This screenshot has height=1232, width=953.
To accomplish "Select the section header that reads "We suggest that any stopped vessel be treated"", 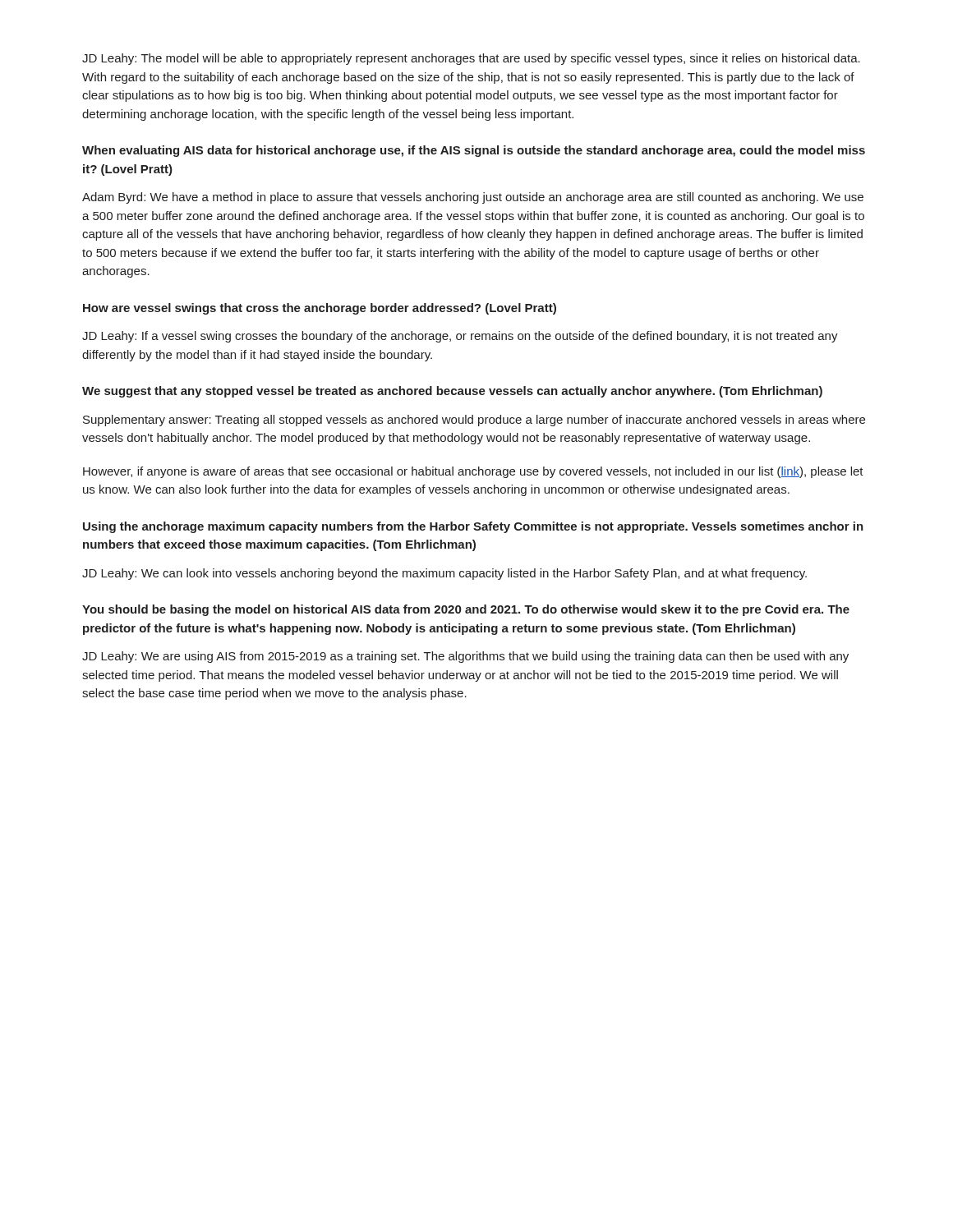I will [452, 391].
